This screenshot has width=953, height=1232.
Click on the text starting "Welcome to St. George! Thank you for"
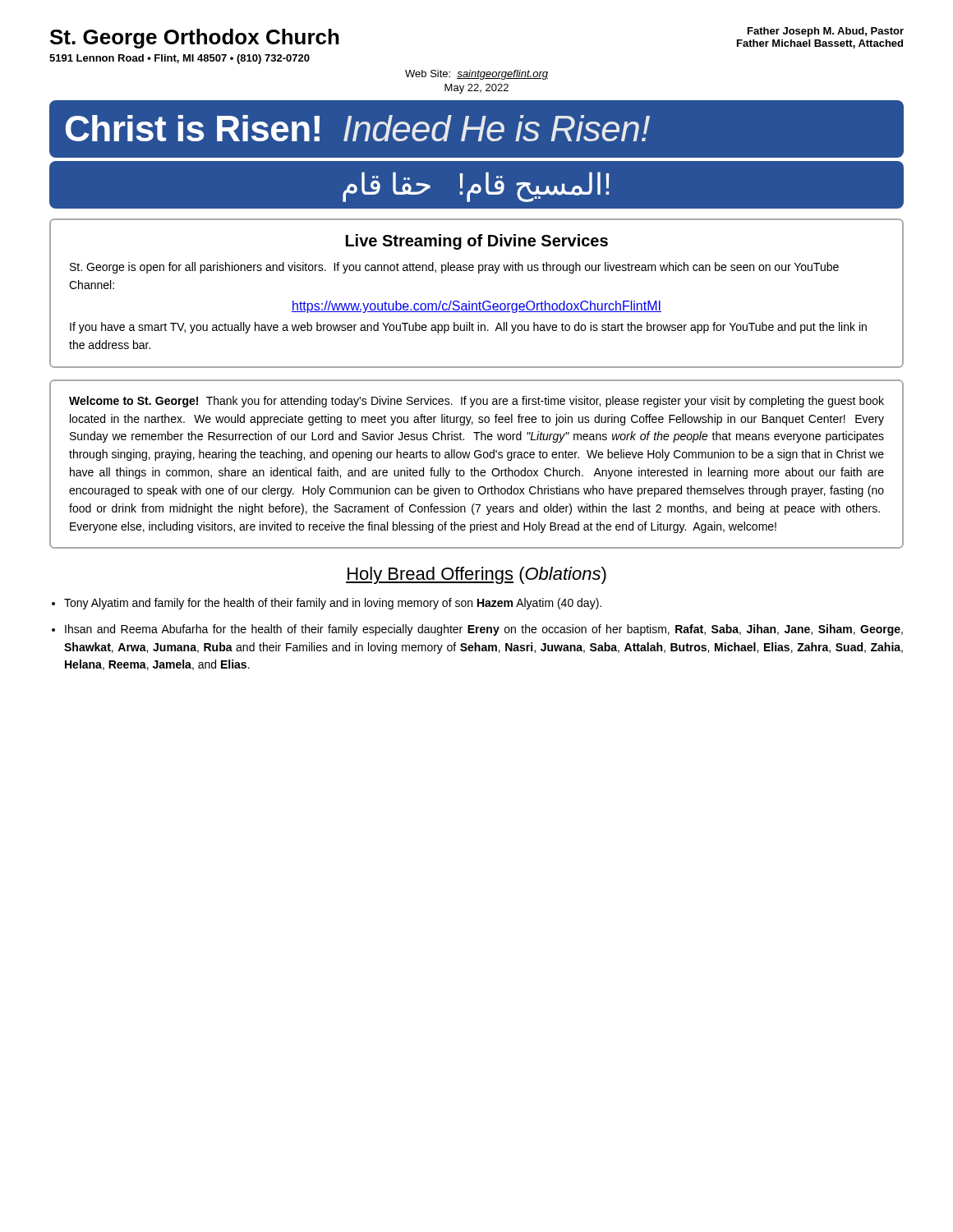click(x=476, y=464)
